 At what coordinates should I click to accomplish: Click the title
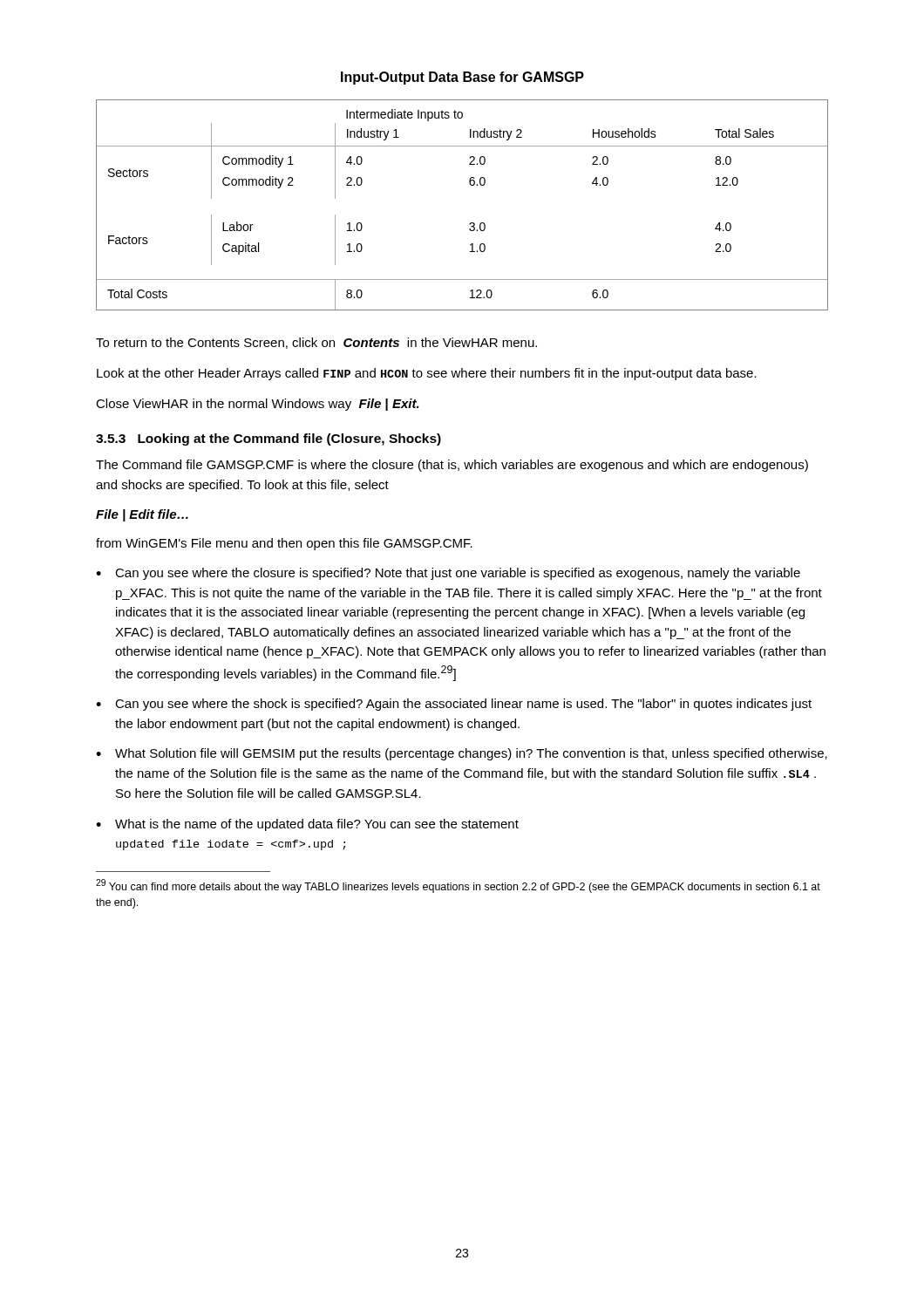pos(462,77)
